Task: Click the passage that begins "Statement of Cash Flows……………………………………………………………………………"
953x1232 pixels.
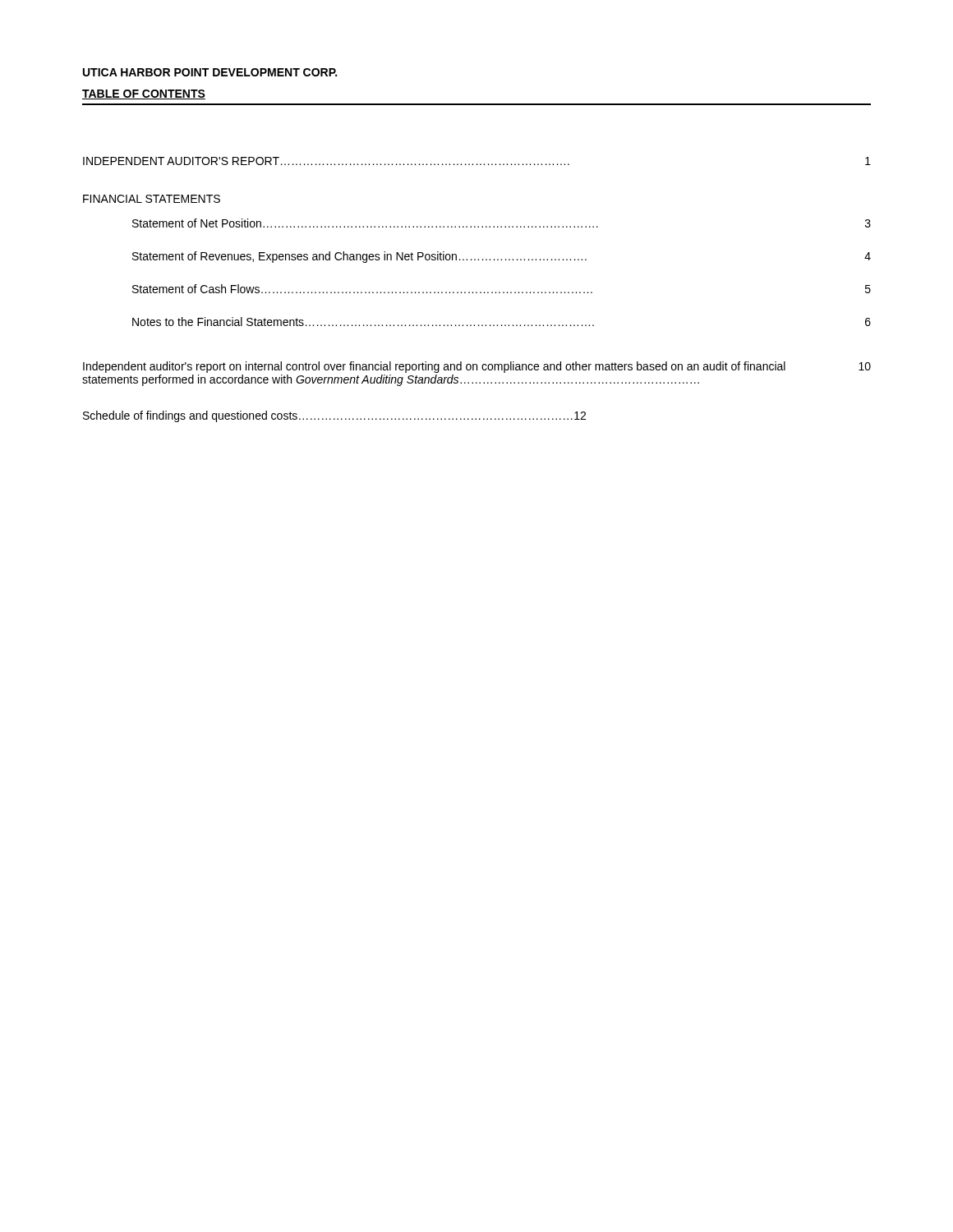Action: tap(501, 289)
